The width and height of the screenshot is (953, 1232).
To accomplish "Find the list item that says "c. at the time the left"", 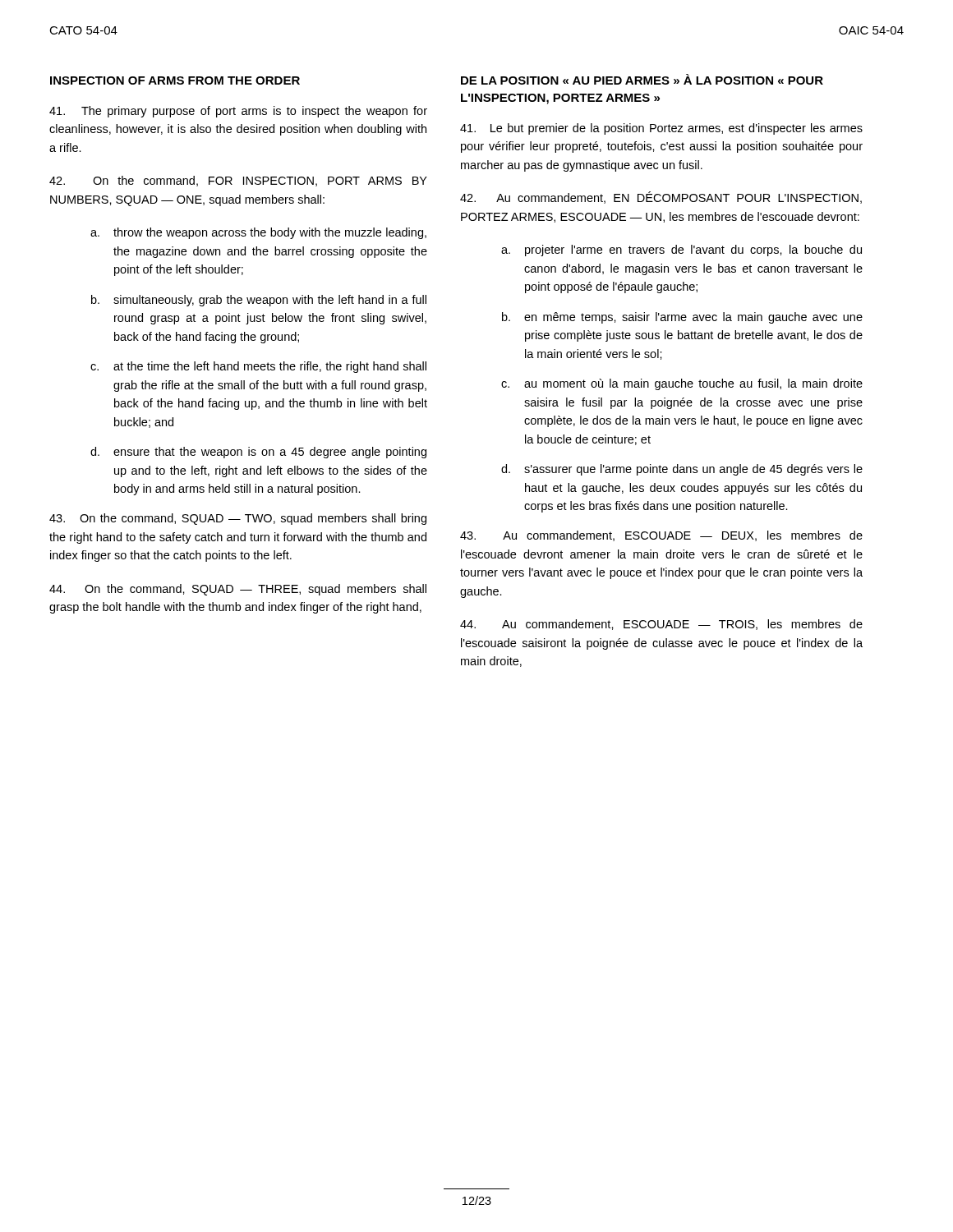I will (259, 394).
